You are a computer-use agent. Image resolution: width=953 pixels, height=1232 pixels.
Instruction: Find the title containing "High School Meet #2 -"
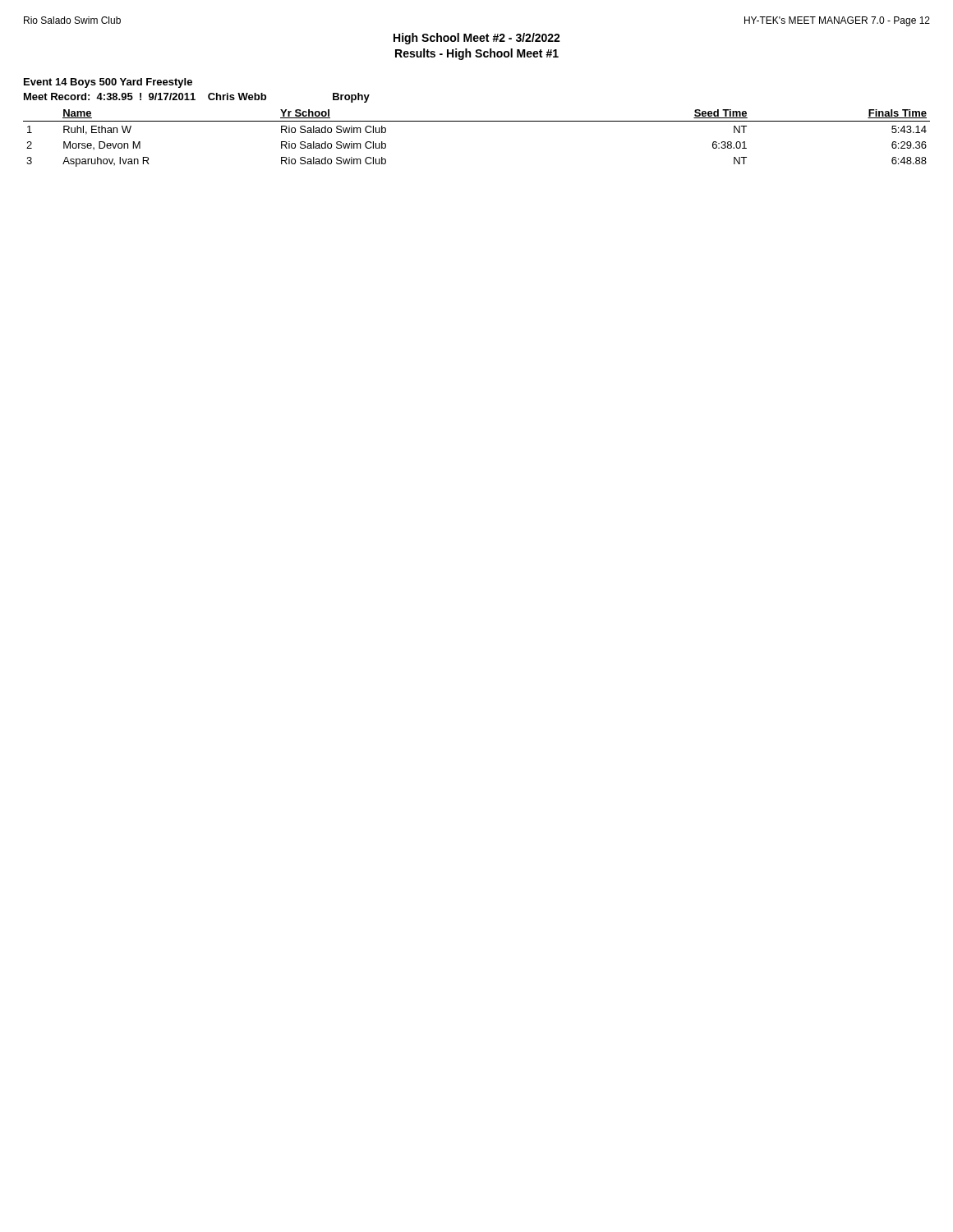tap(476, 38)
